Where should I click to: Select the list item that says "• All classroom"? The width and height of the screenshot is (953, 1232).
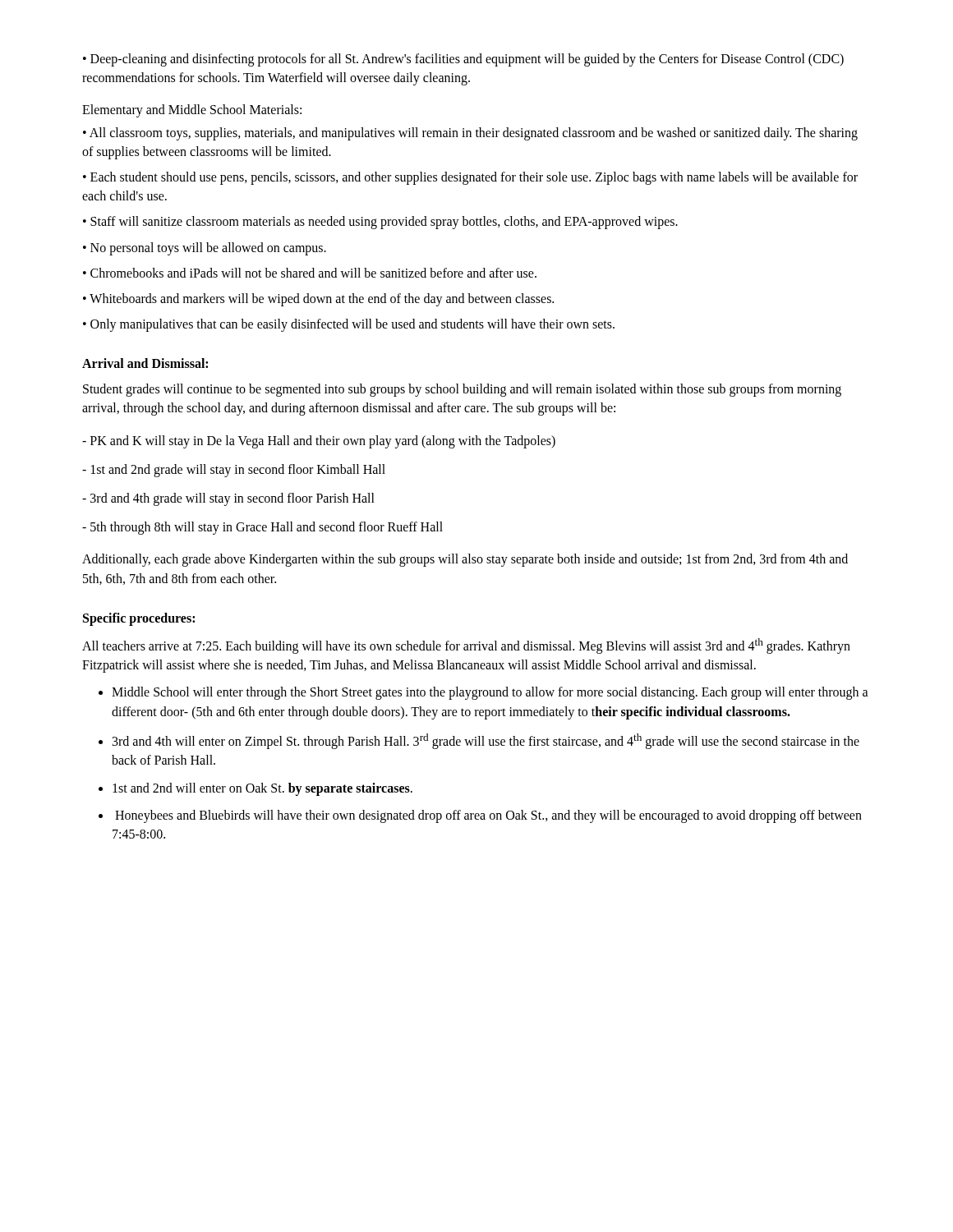(x=470, y=142)
